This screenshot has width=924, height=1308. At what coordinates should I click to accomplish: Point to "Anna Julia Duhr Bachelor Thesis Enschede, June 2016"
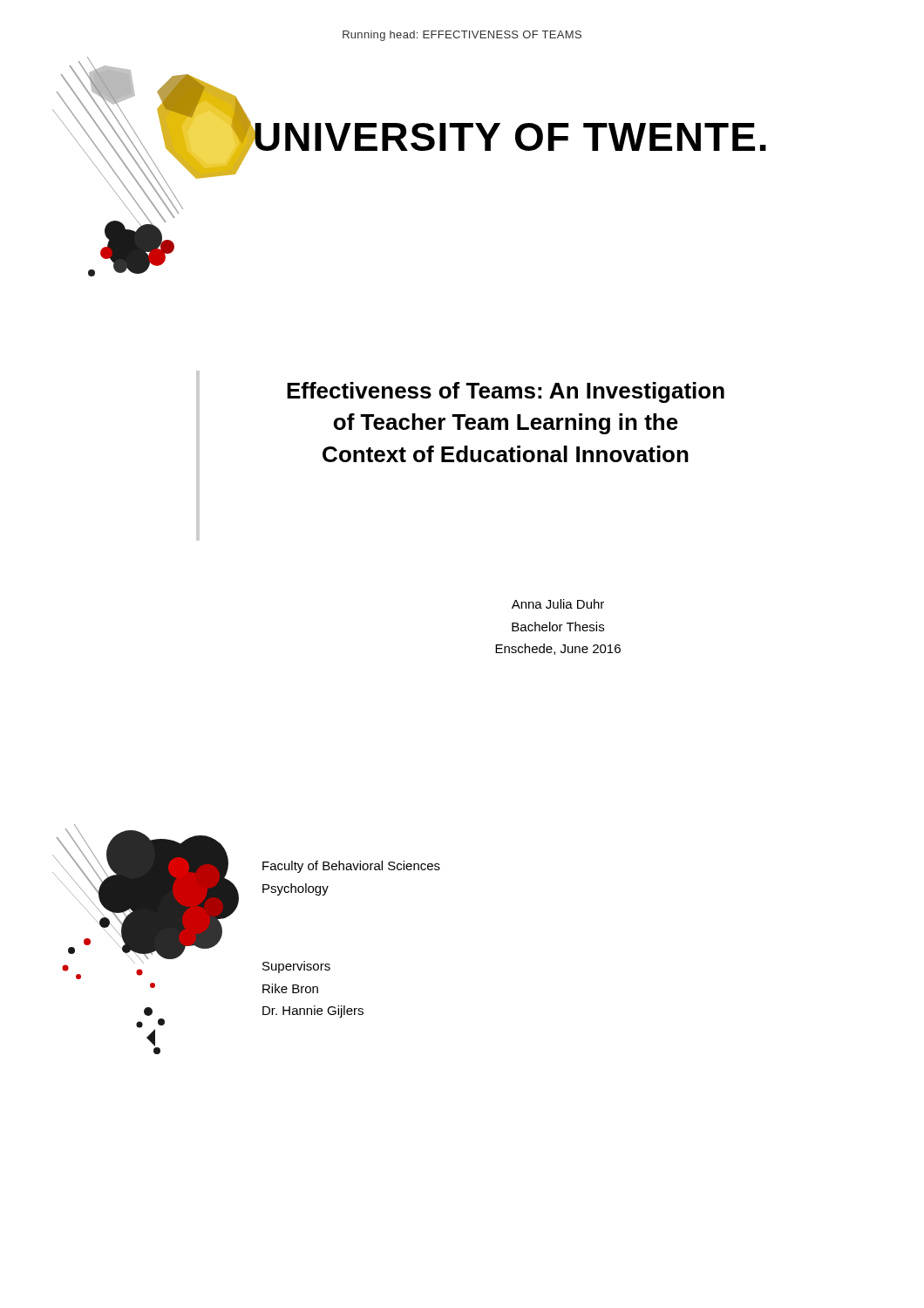[x=558, y=626]
